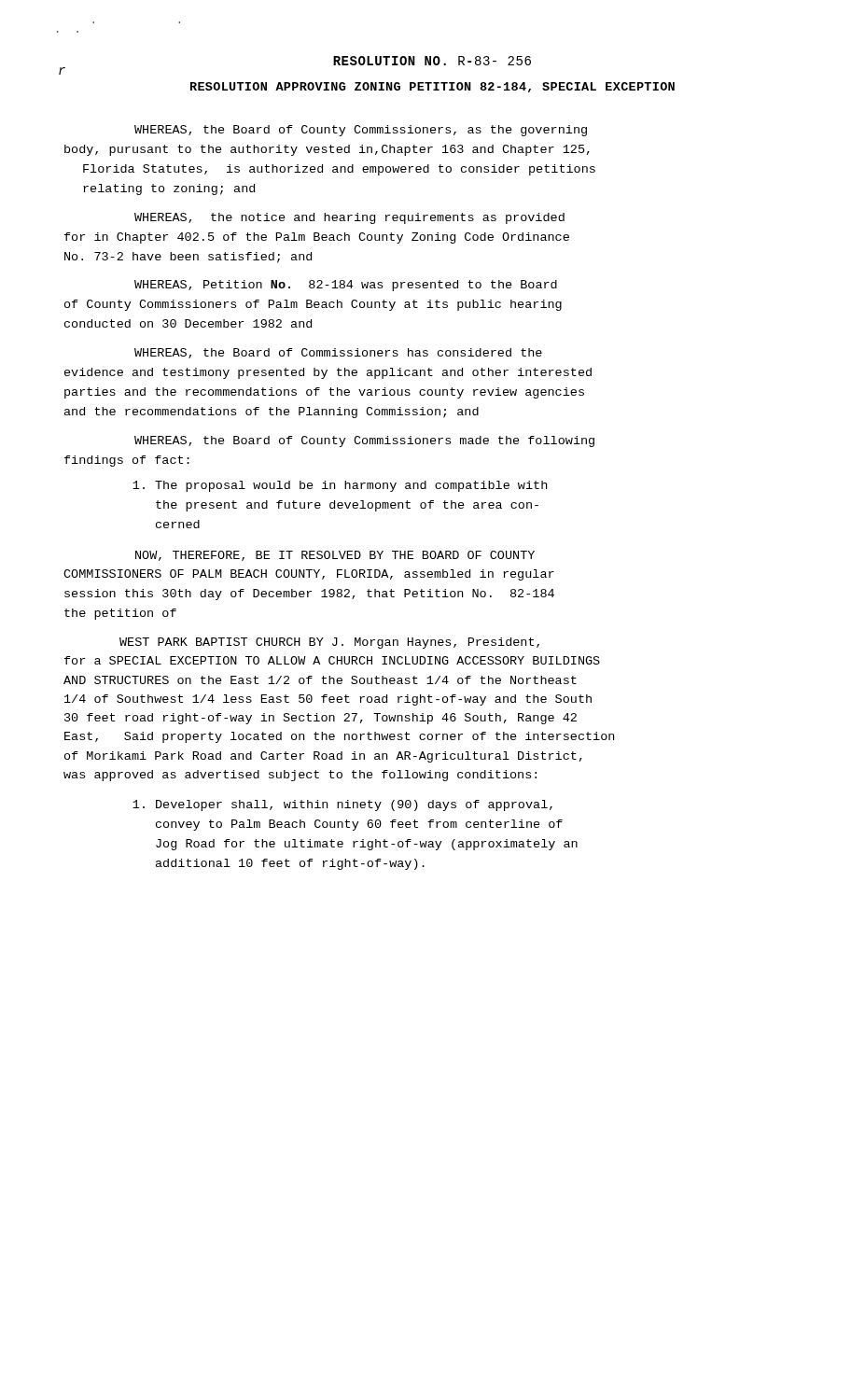Screen dimensions: 1400x865
Task: Click on the title with the text "RESOLUTION APPROVING ZONING PETITION 82-184, SPECIAL EXCEPTION"
Action: tap(432, 87)
